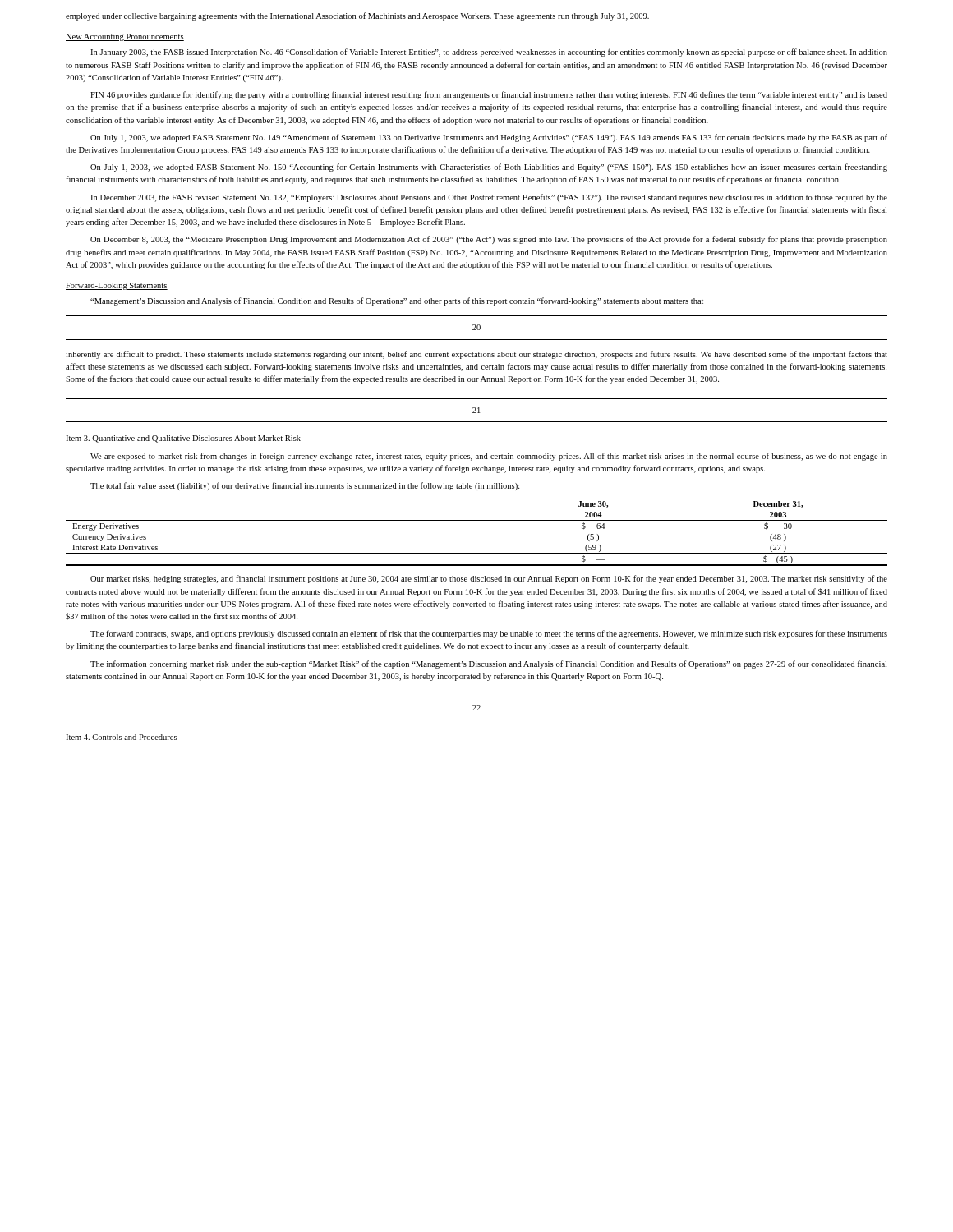The height and width of the screenshot is (1232, 953).
Task: Find a table
Action: click(476, 533)
